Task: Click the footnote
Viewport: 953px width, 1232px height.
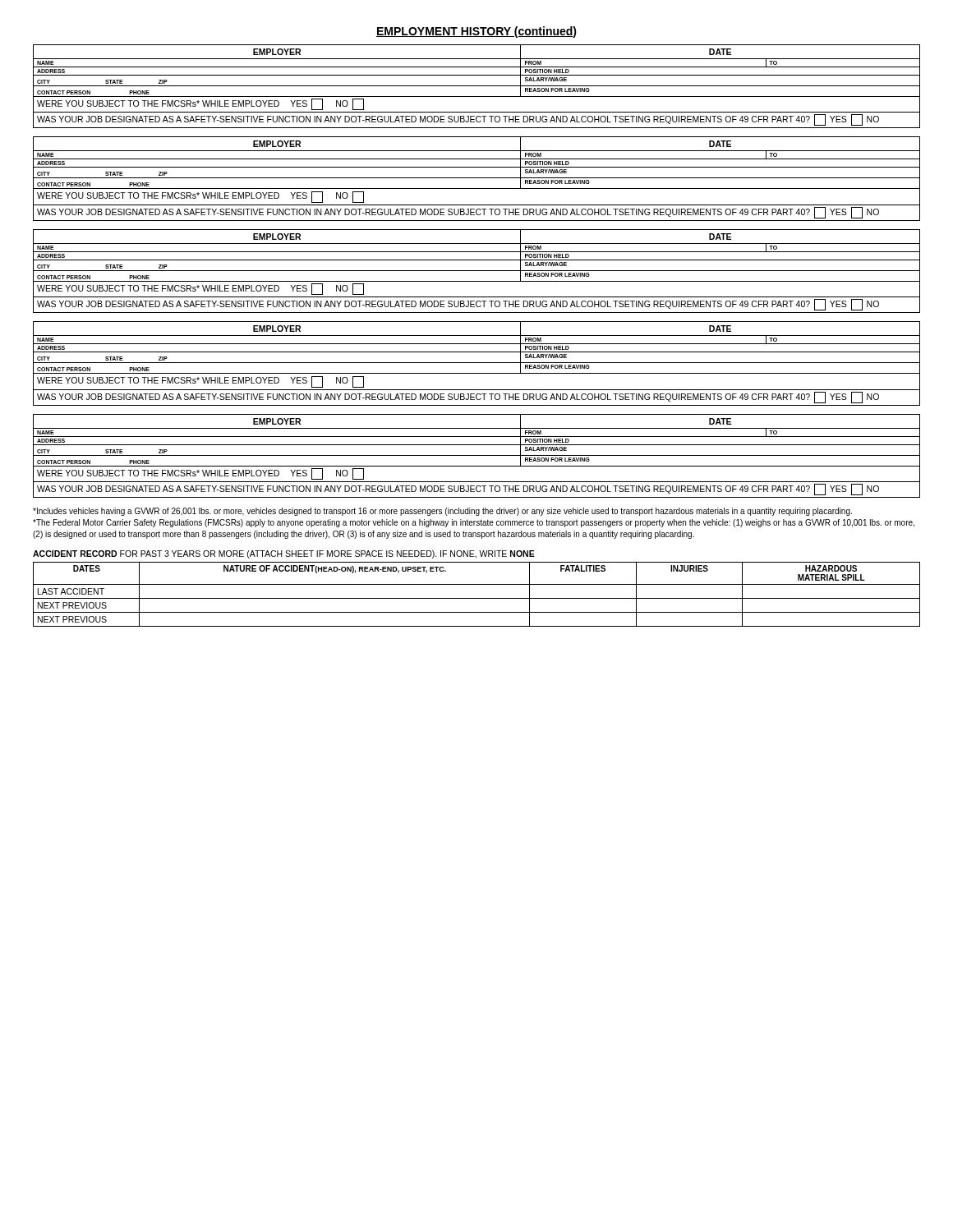Action: [x=474, y=523]
